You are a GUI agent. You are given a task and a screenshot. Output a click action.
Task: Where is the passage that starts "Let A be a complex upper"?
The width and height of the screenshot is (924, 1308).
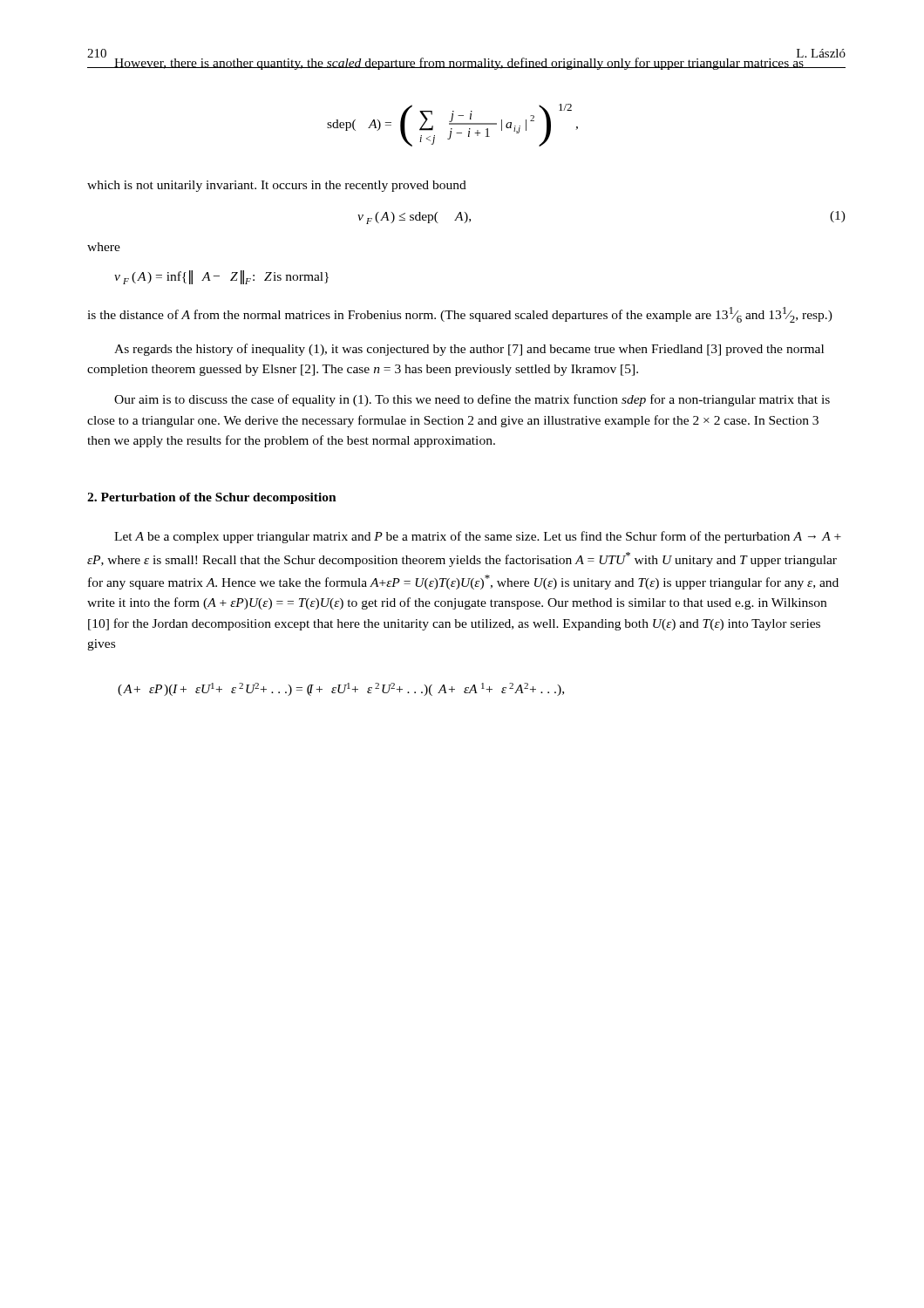[466, 590]
